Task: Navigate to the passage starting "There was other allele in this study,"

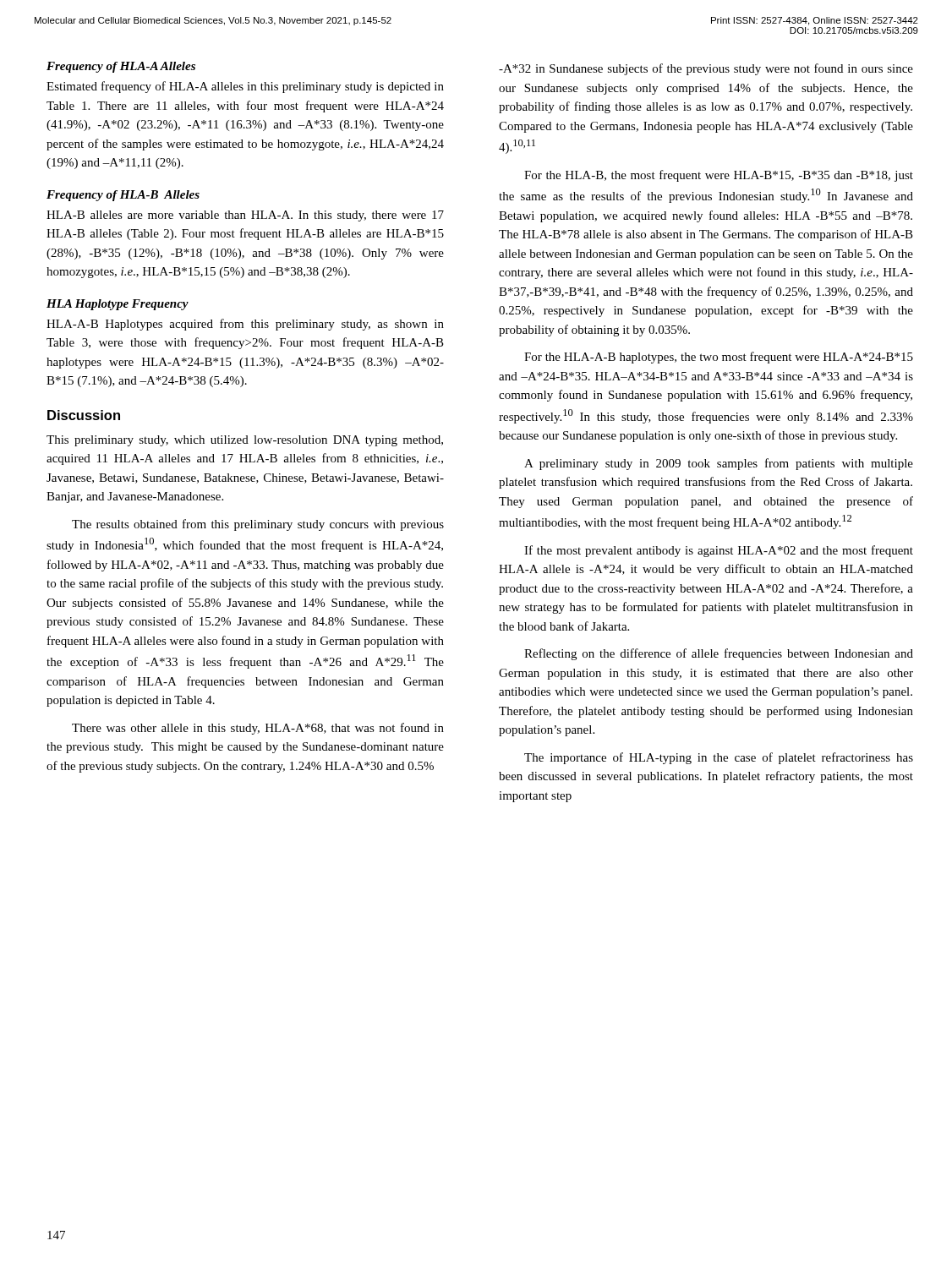Action: 245,747
